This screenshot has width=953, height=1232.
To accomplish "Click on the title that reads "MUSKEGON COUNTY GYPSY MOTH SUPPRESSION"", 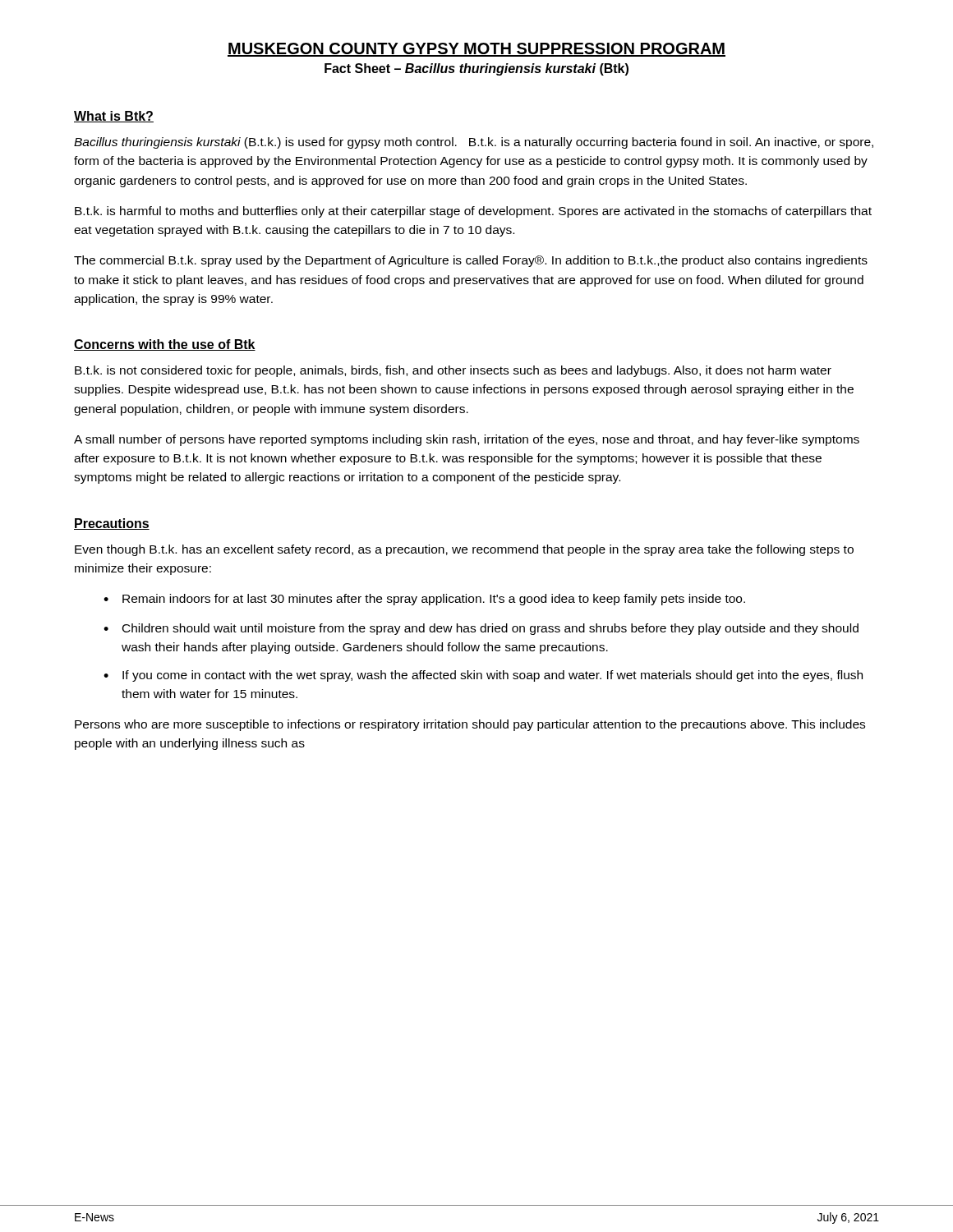I will pyautogui.click(x=476, y=57).
